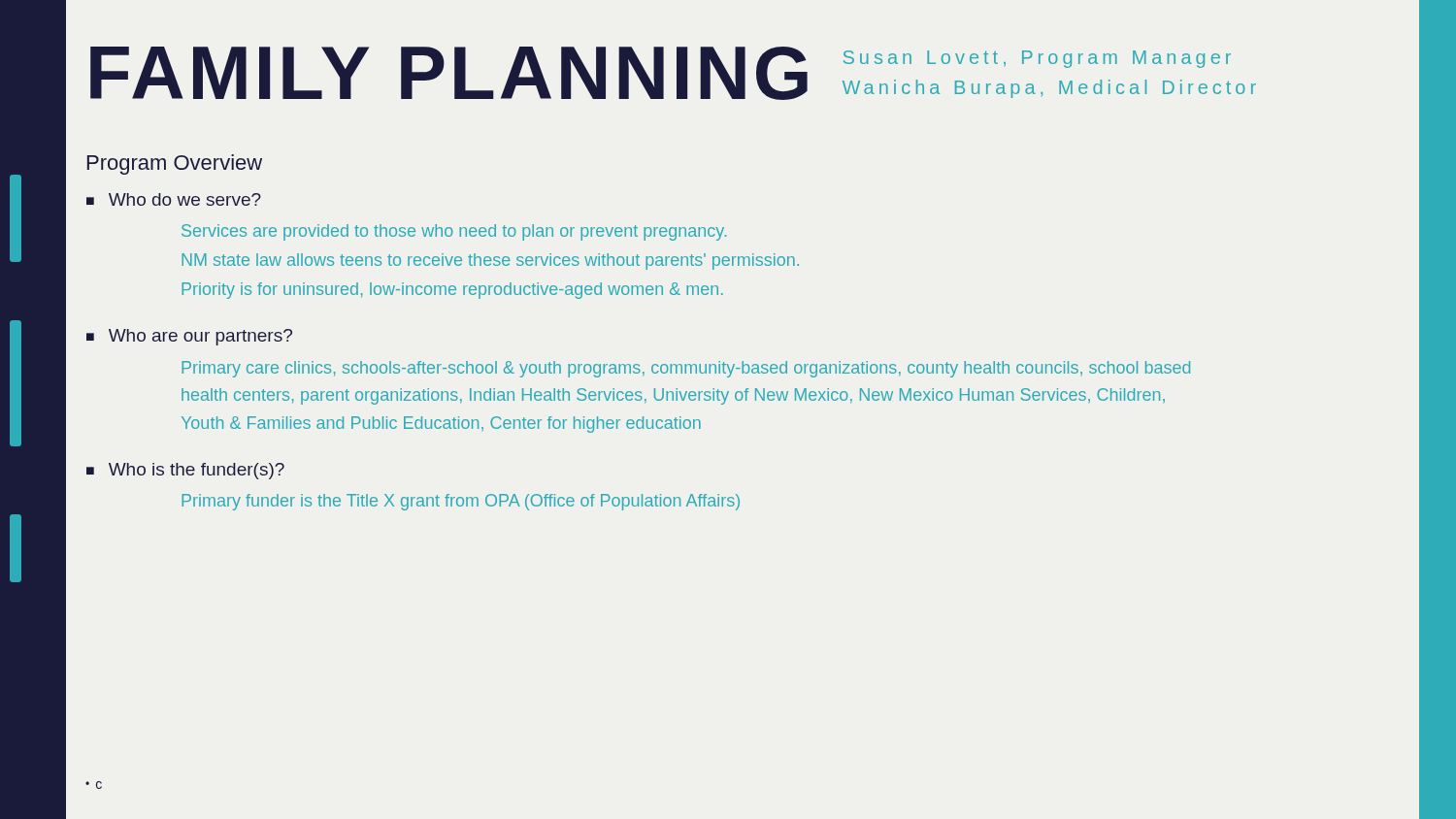Where does it say "■ Who do we serve?"?
1456x819 pixels.
[173, 200]
